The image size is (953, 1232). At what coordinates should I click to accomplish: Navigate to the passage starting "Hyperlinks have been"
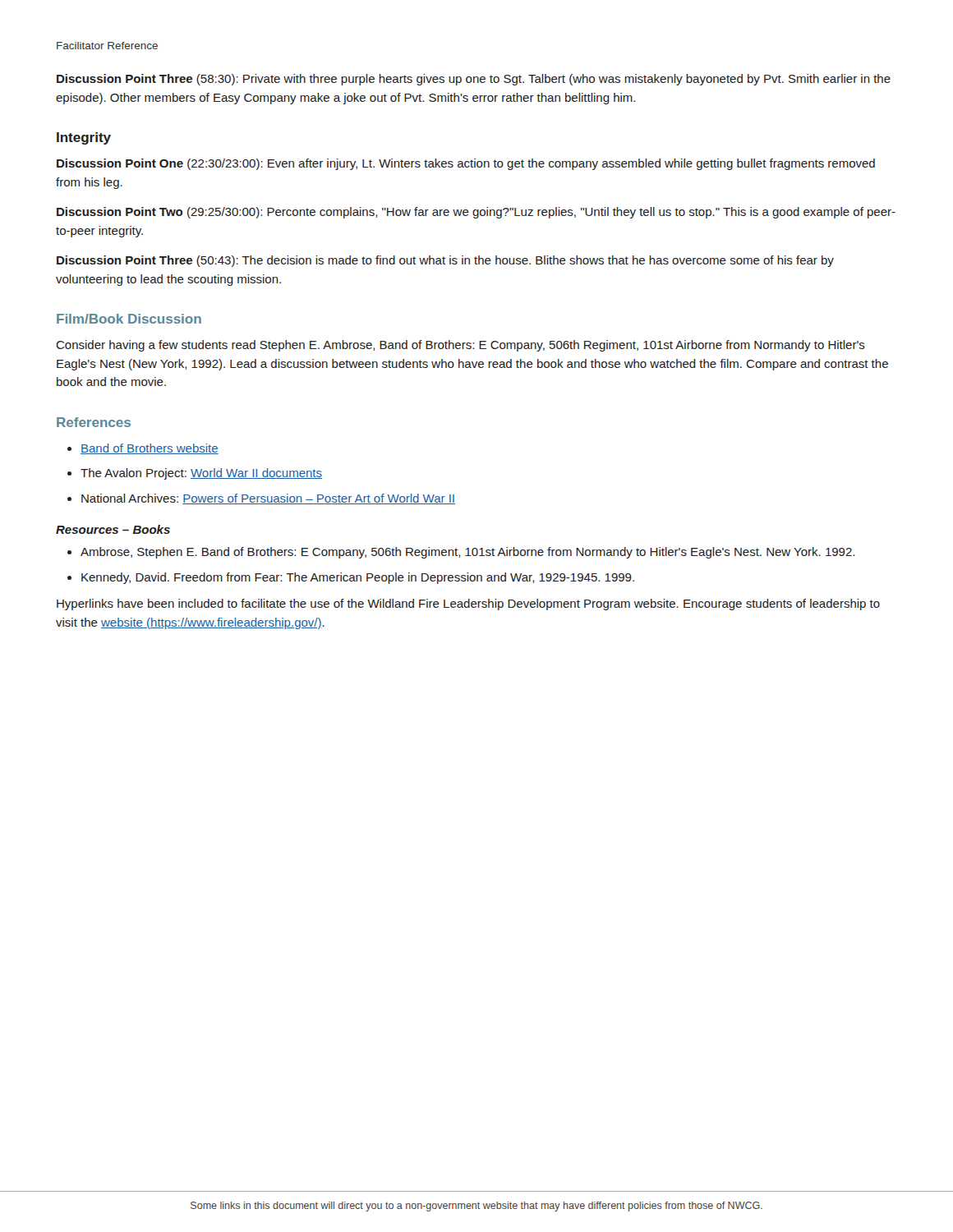click(x=468, y=612)
